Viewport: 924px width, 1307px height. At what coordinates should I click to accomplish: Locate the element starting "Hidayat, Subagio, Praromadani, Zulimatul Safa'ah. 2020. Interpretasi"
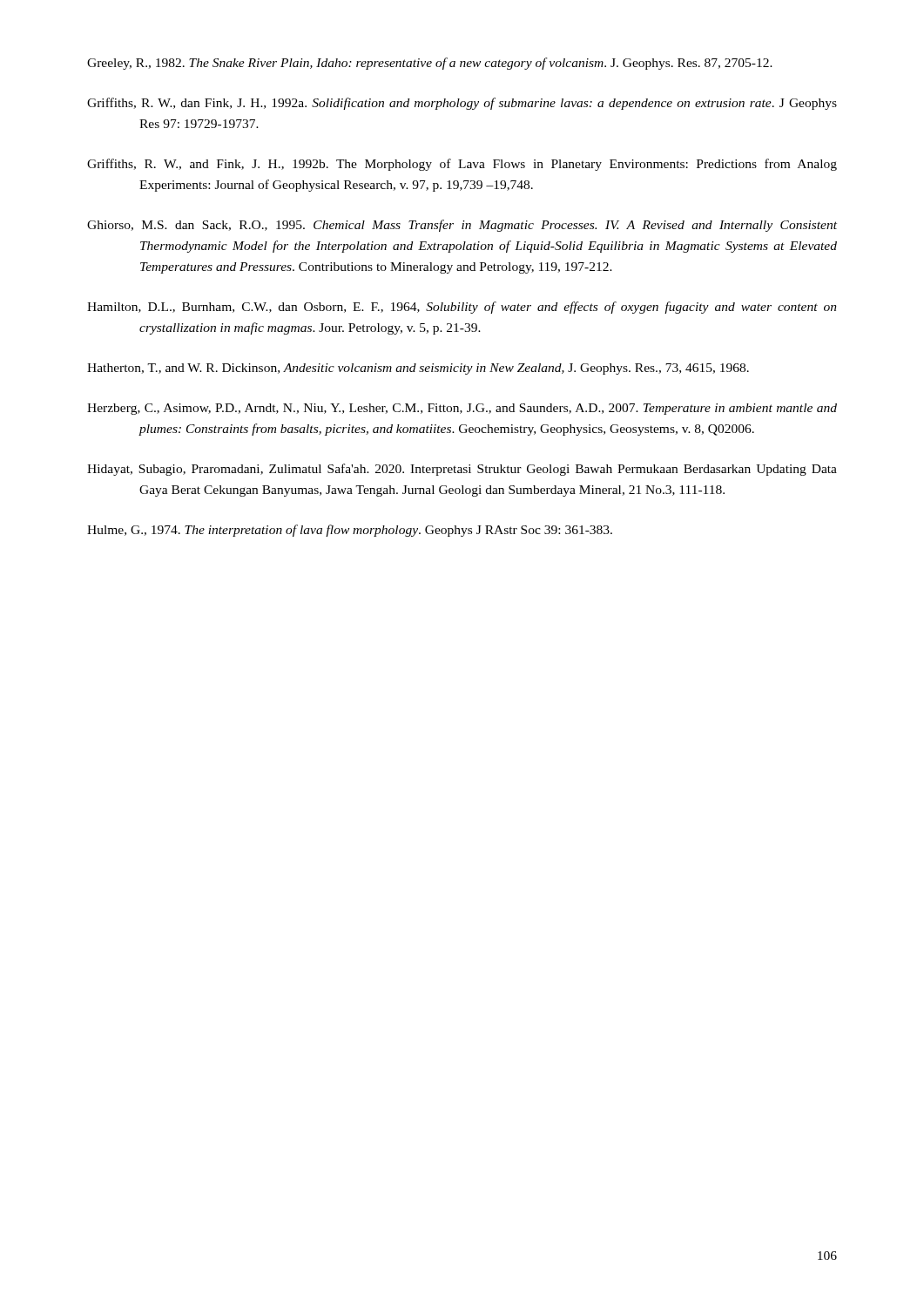462,479
